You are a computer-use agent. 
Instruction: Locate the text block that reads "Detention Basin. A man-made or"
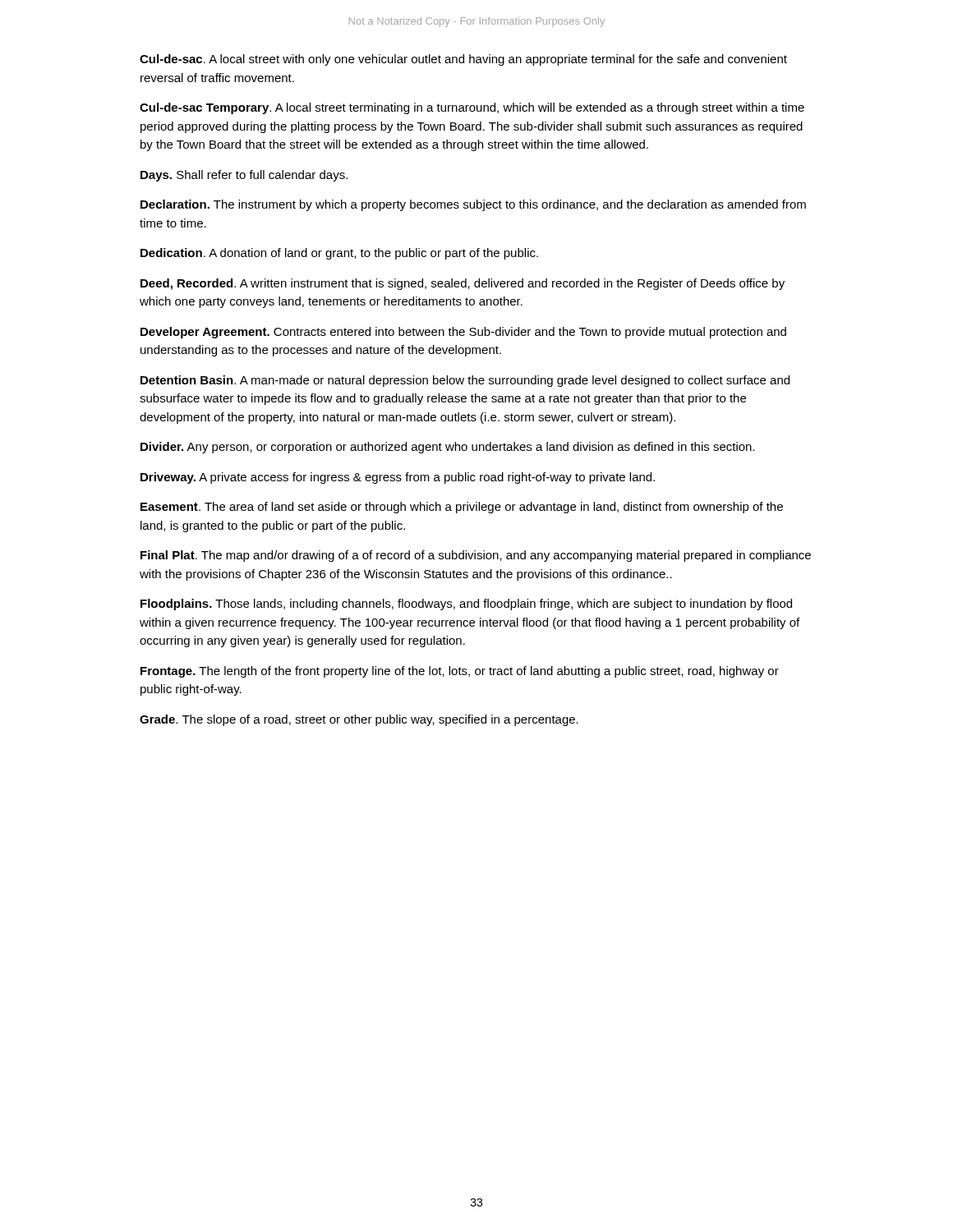point(465,398)
